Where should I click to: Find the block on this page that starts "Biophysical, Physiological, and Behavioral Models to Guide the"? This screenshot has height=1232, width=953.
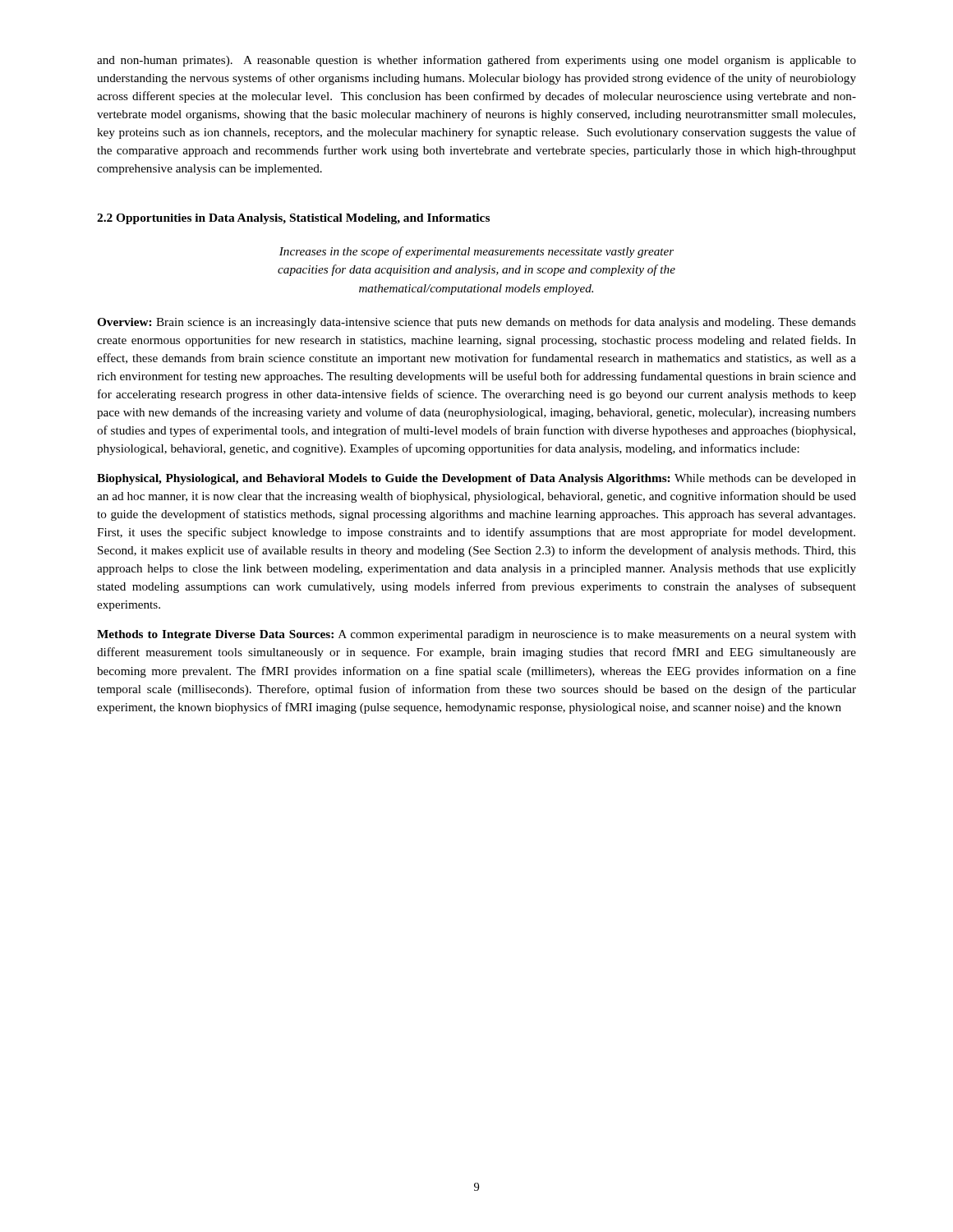(x=476, y=541)
